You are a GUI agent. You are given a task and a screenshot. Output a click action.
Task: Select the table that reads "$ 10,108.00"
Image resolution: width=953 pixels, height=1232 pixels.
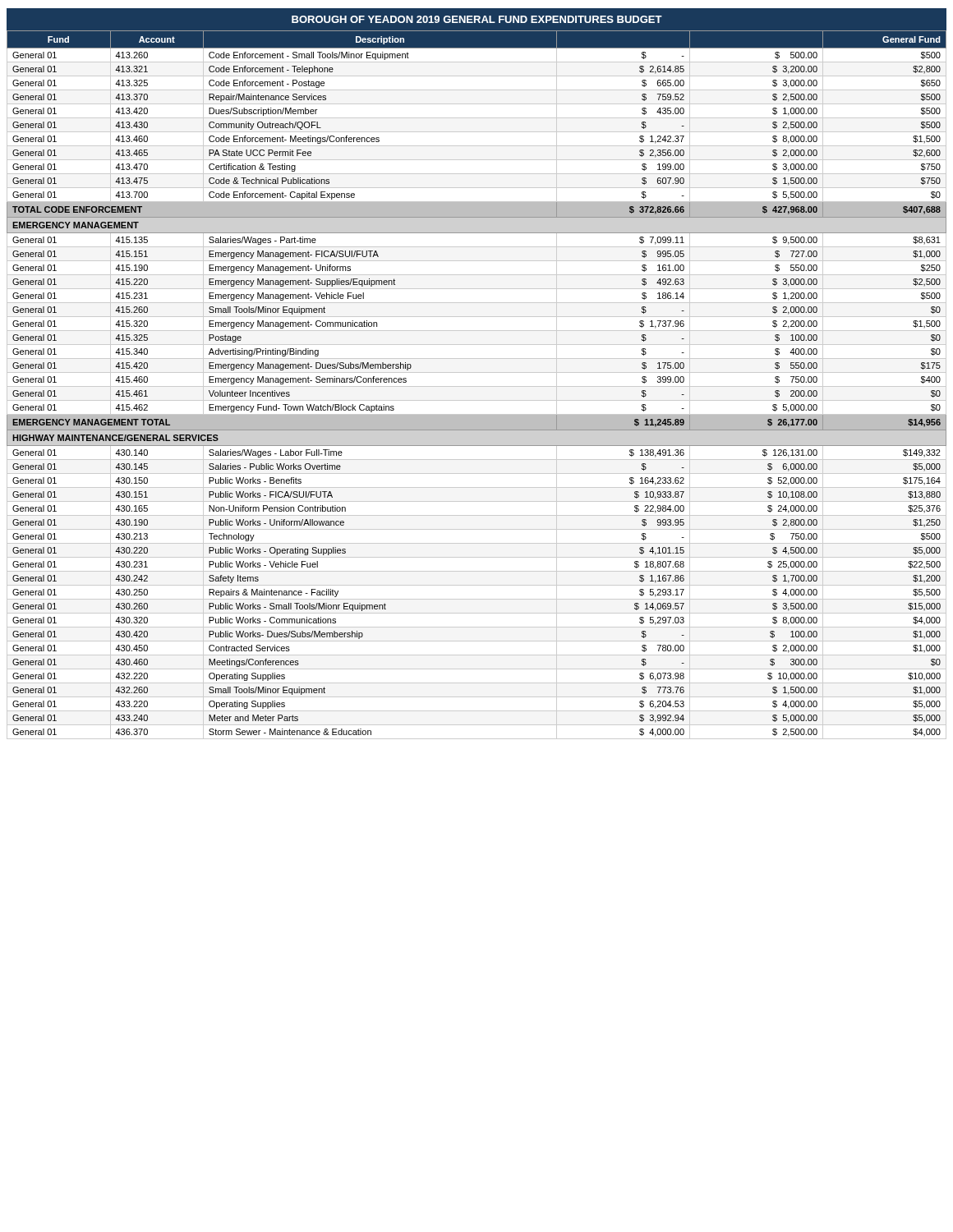[476, 385]
